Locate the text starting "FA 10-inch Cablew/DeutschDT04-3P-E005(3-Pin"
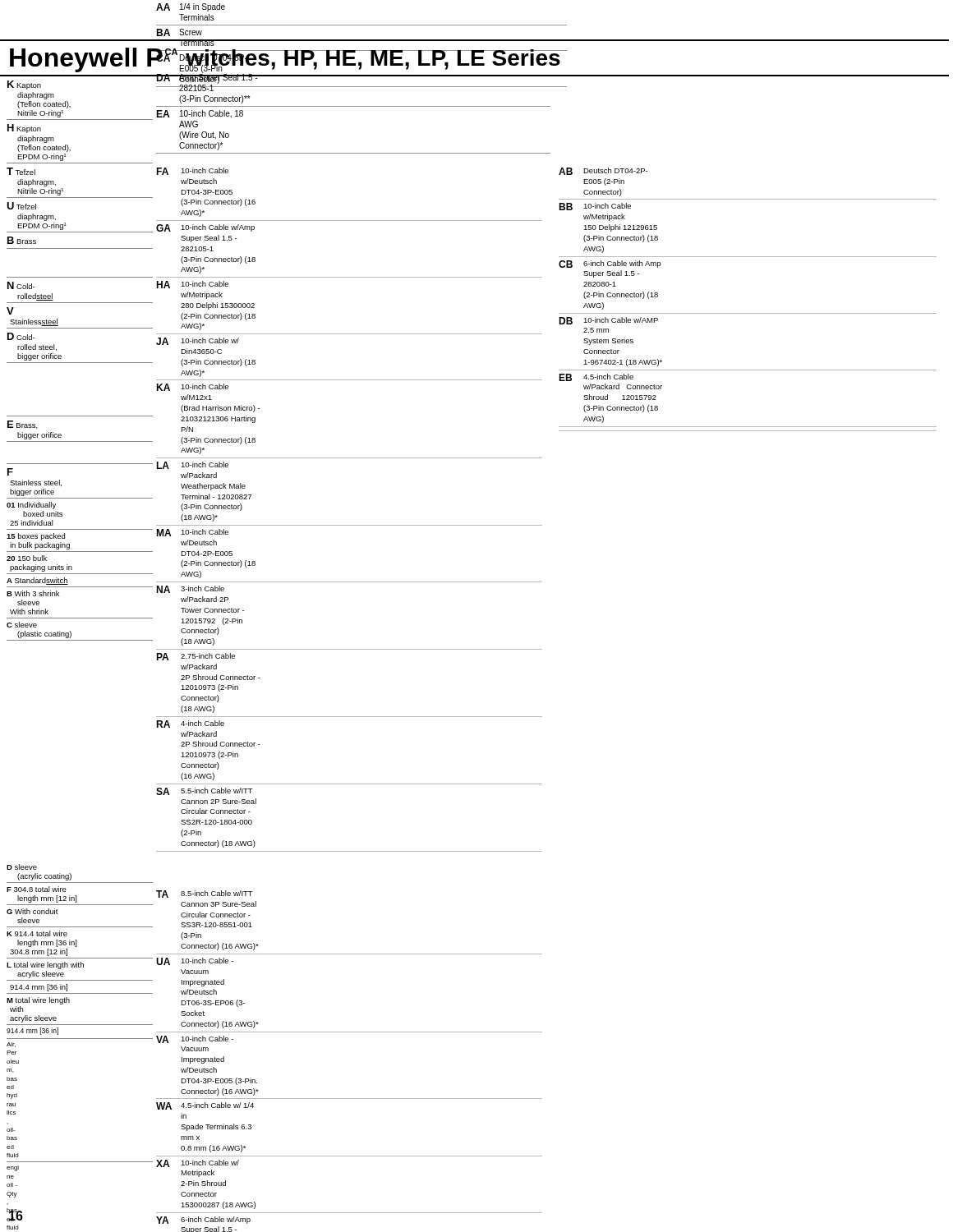This screenshot has width=953, height=1232. (192, 171)
